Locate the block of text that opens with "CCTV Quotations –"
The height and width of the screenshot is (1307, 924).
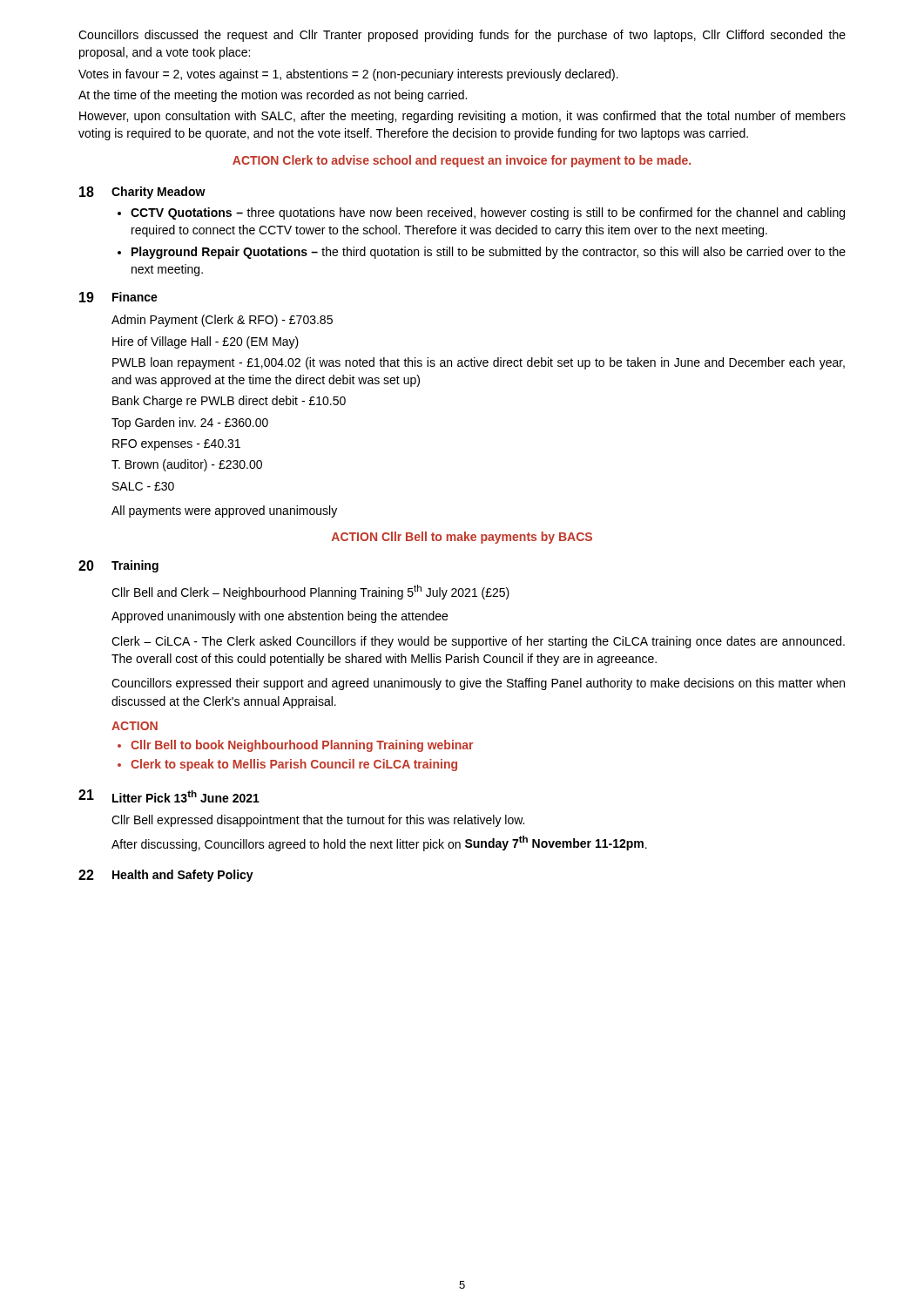[488, 222]
